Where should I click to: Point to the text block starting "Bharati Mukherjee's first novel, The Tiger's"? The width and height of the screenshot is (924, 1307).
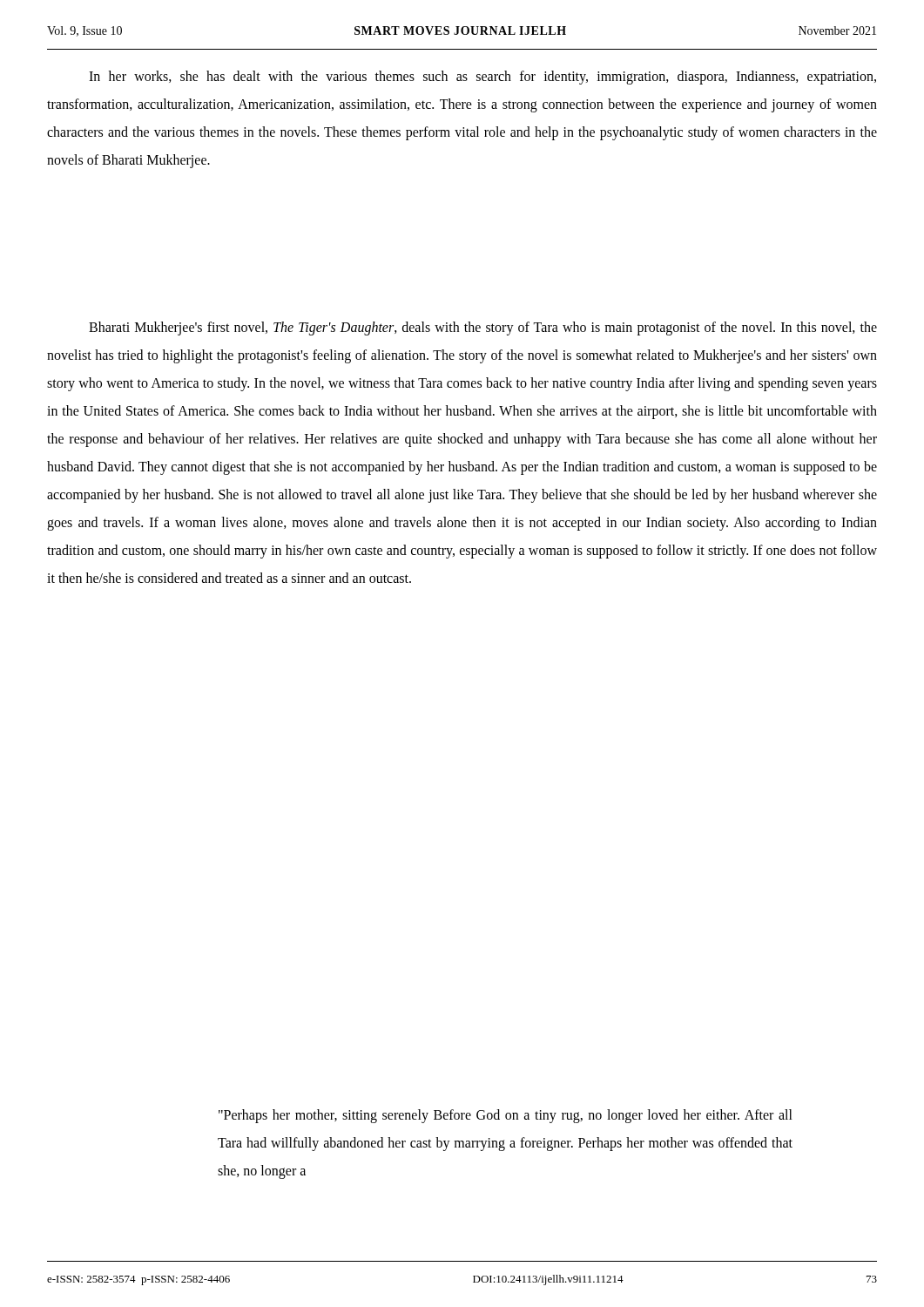tap(462, 453)
